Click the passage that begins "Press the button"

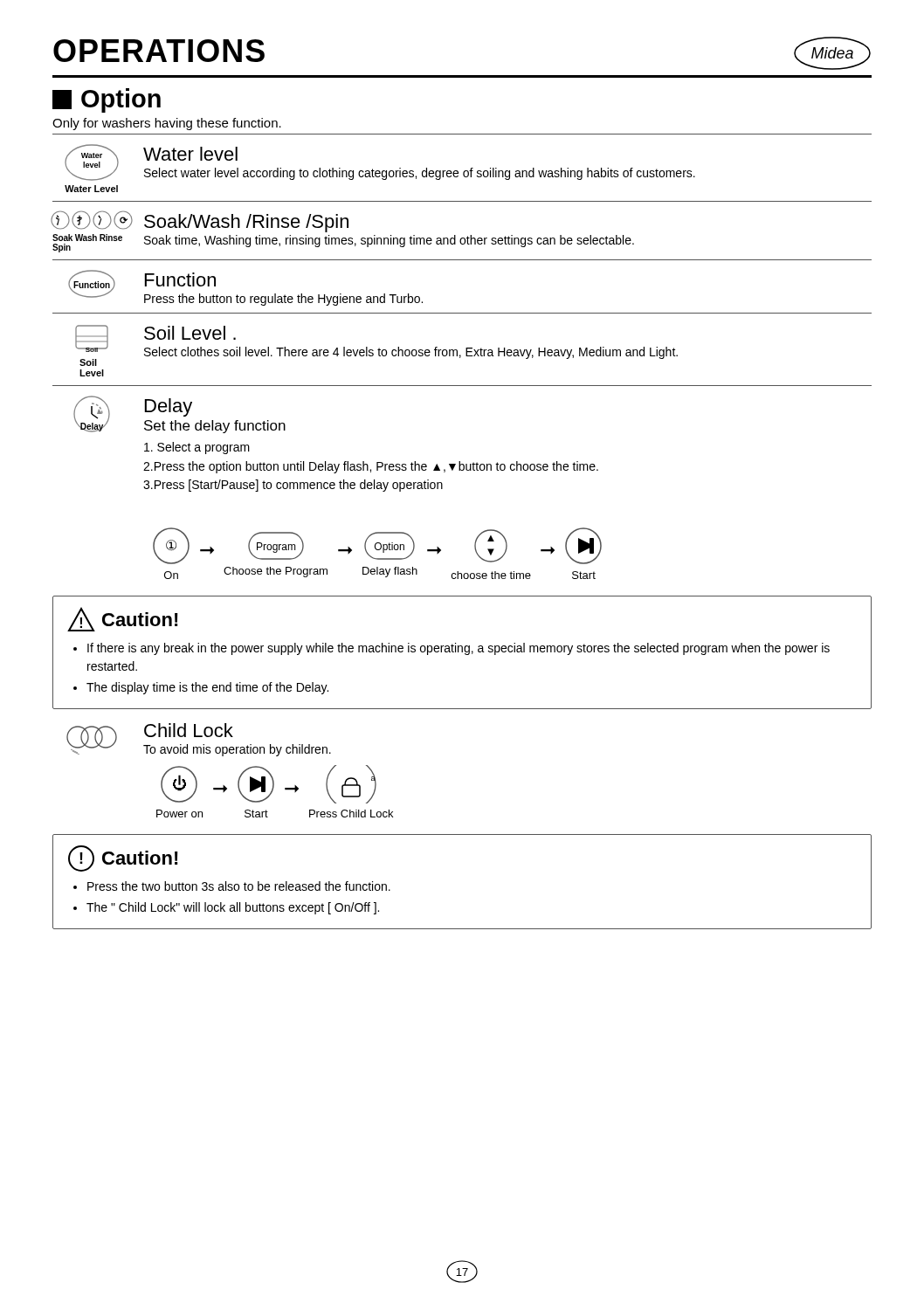(284, 299)
